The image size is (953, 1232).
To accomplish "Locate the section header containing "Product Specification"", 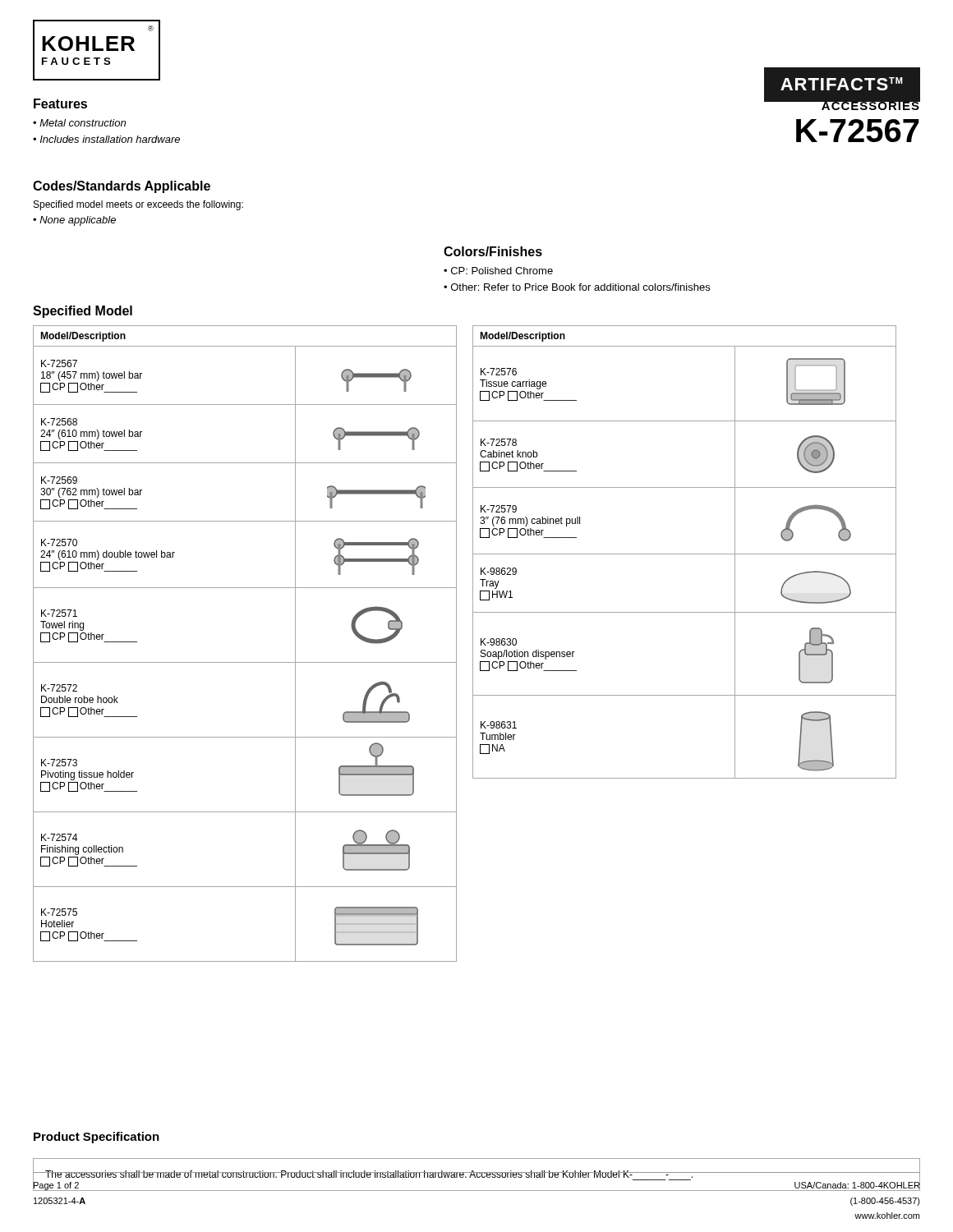I will [96, 1136].
